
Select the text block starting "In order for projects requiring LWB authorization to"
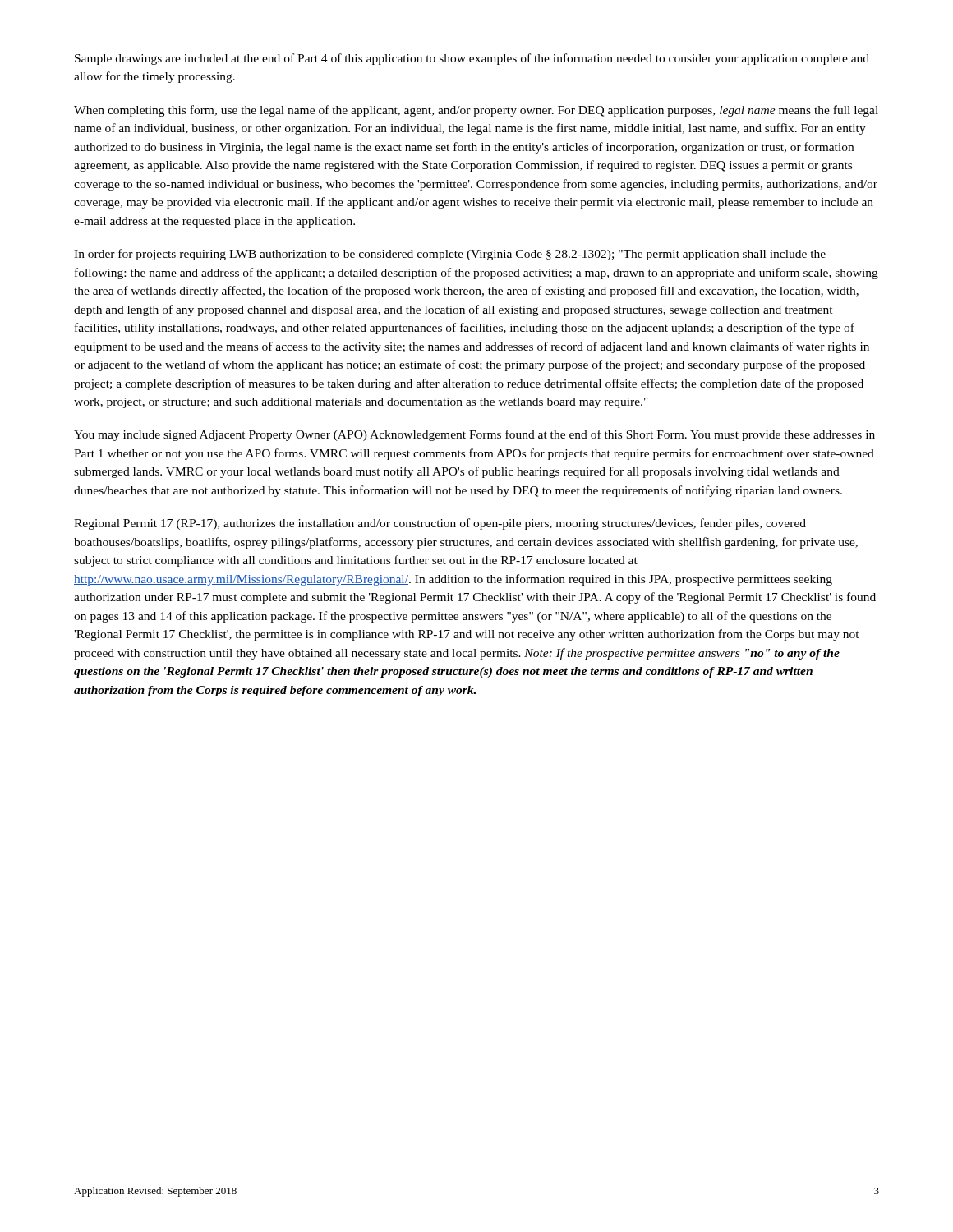(x=476, y=327)
